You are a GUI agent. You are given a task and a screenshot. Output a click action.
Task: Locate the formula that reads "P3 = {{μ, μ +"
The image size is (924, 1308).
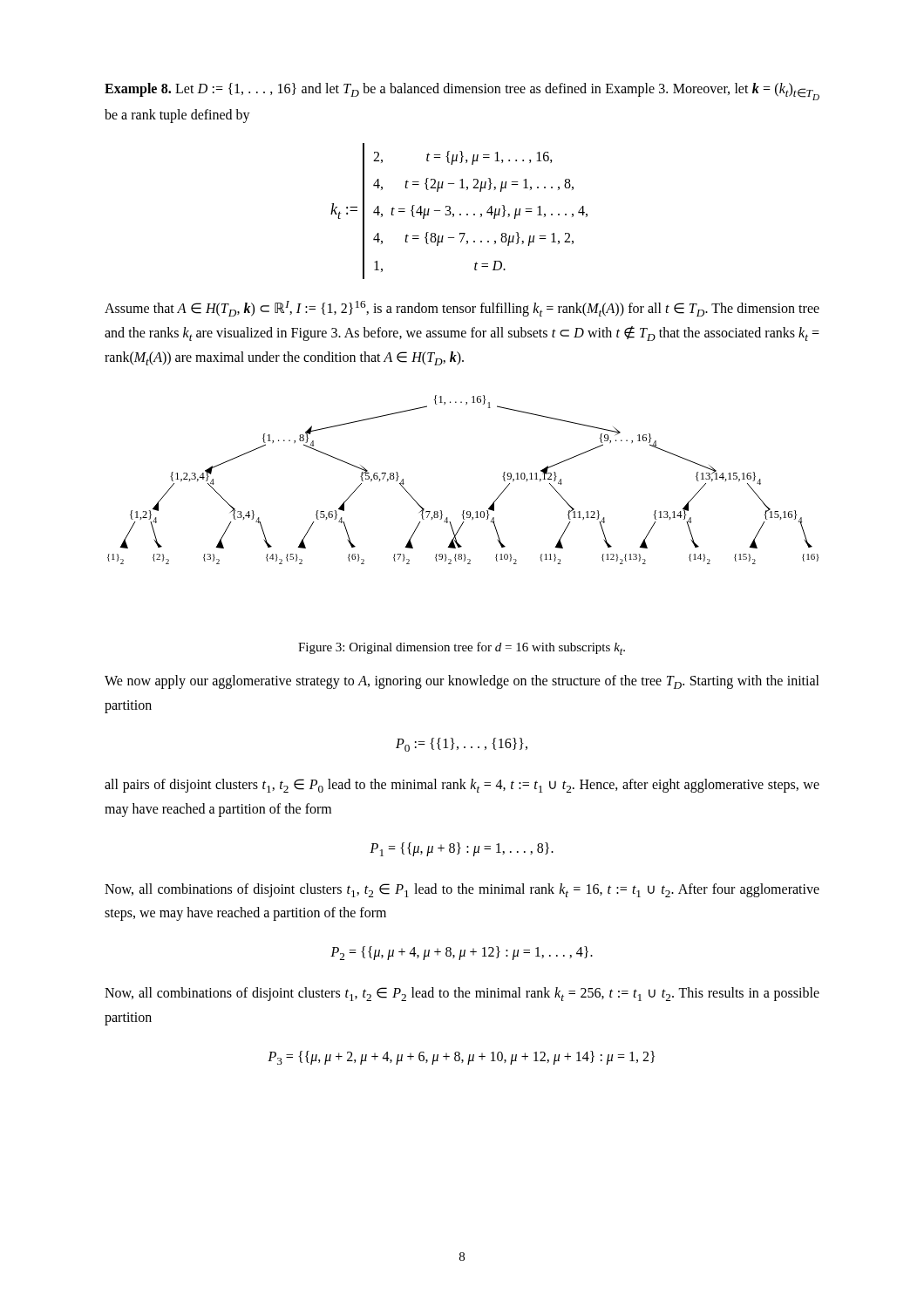462,1058
